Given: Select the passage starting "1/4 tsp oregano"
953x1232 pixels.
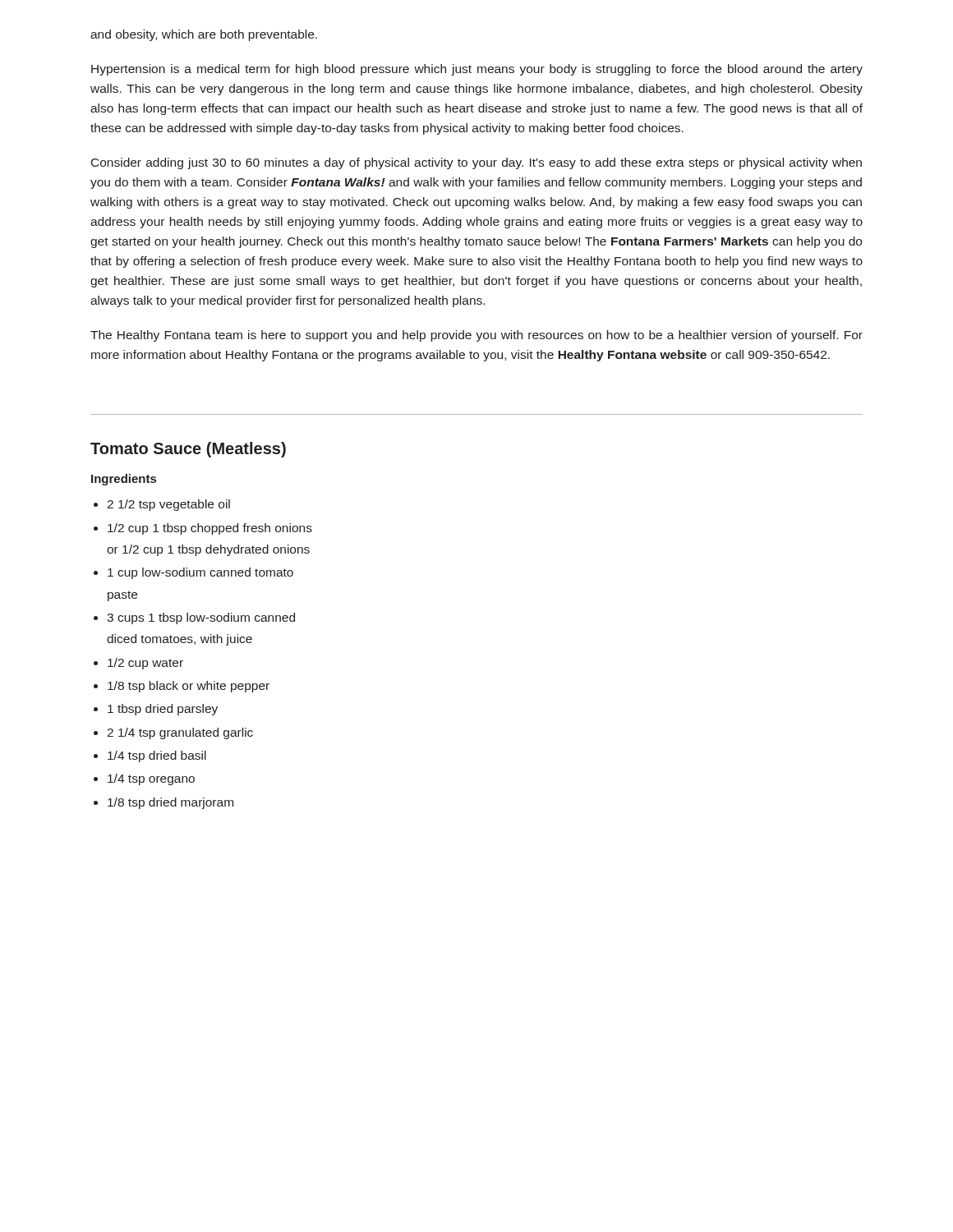Looking at the screenshot, I should pos(151,779).
